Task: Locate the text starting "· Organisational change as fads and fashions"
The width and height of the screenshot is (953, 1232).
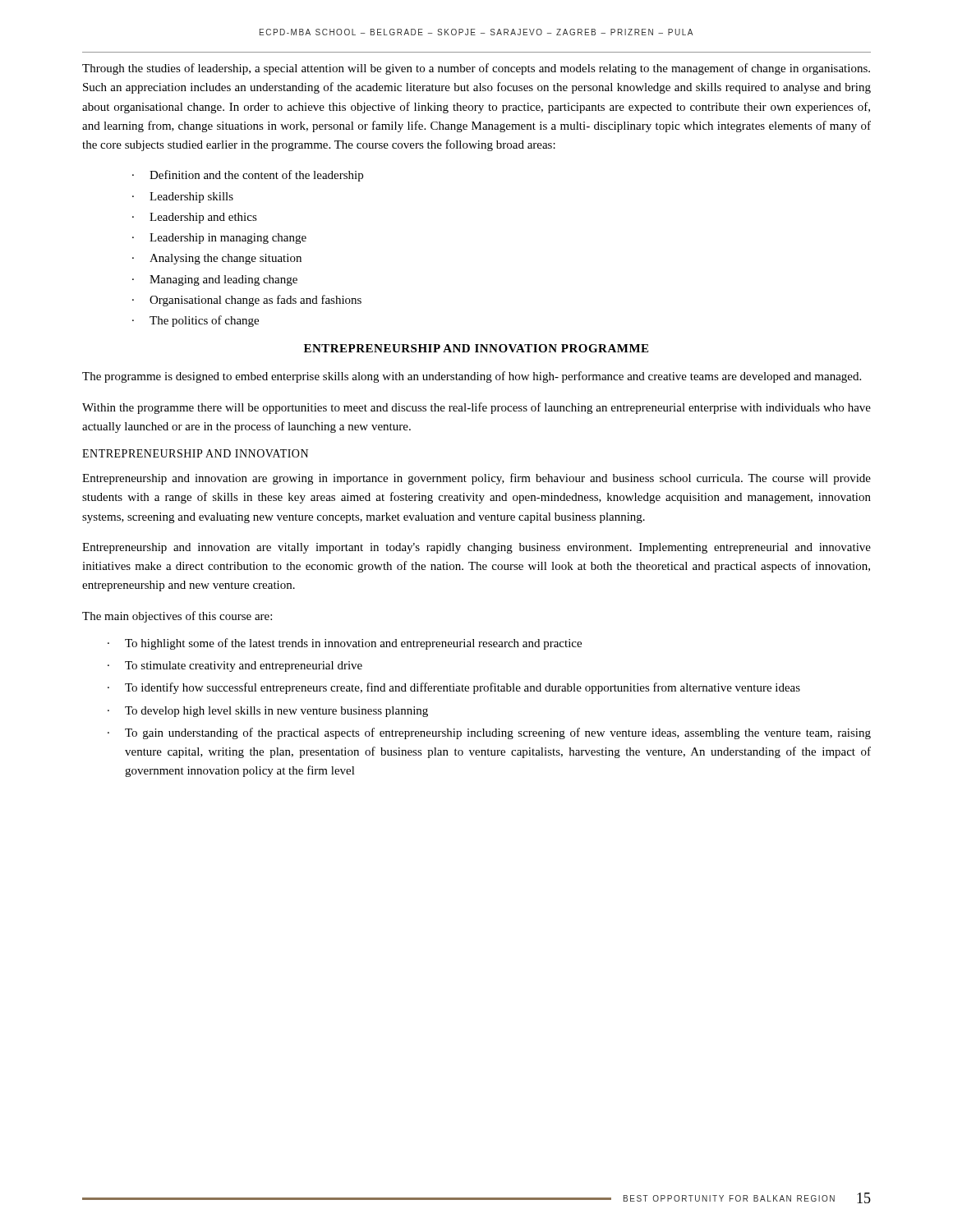Action: tap(247, 300)
